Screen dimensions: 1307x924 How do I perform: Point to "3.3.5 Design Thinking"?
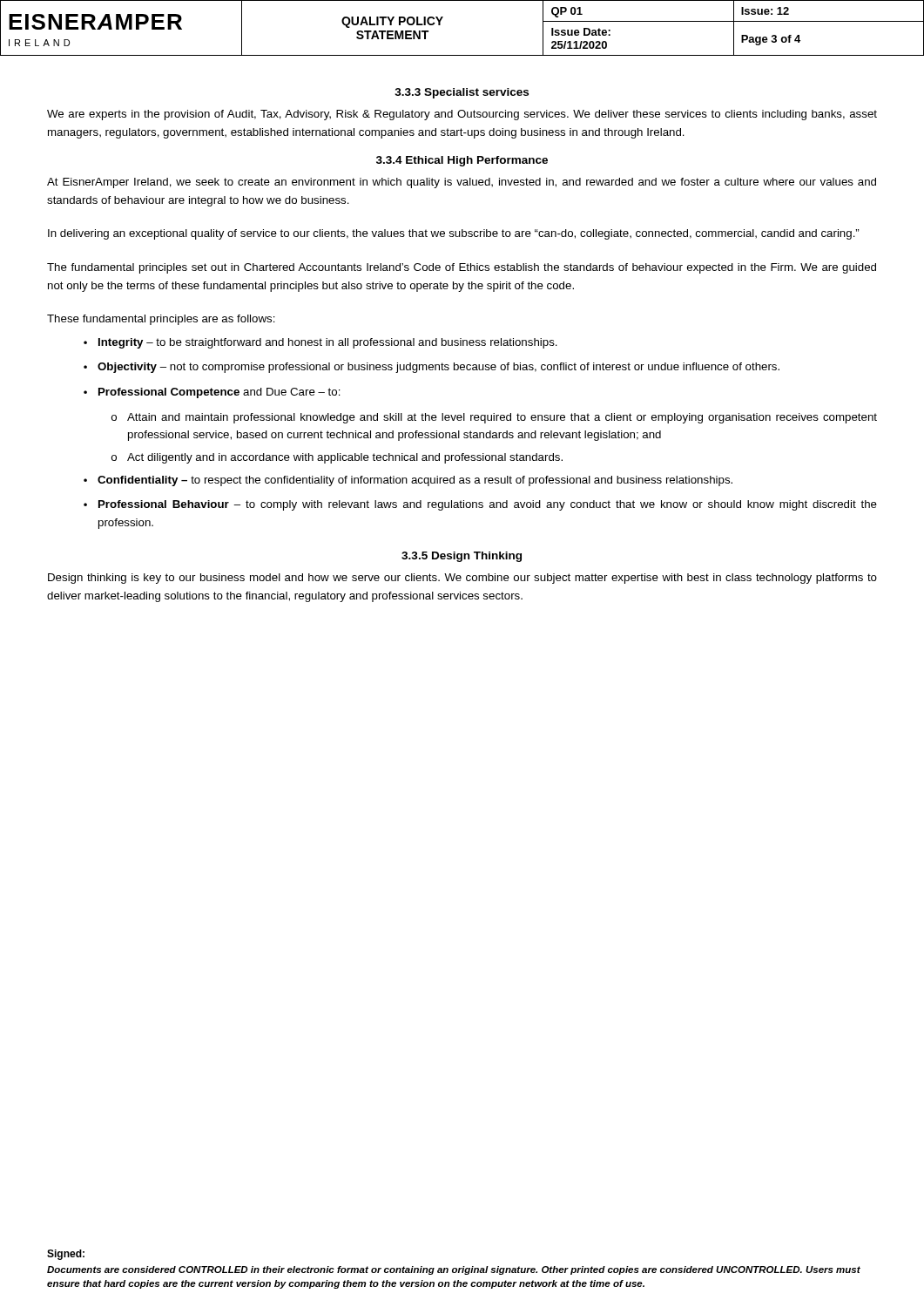462,556
